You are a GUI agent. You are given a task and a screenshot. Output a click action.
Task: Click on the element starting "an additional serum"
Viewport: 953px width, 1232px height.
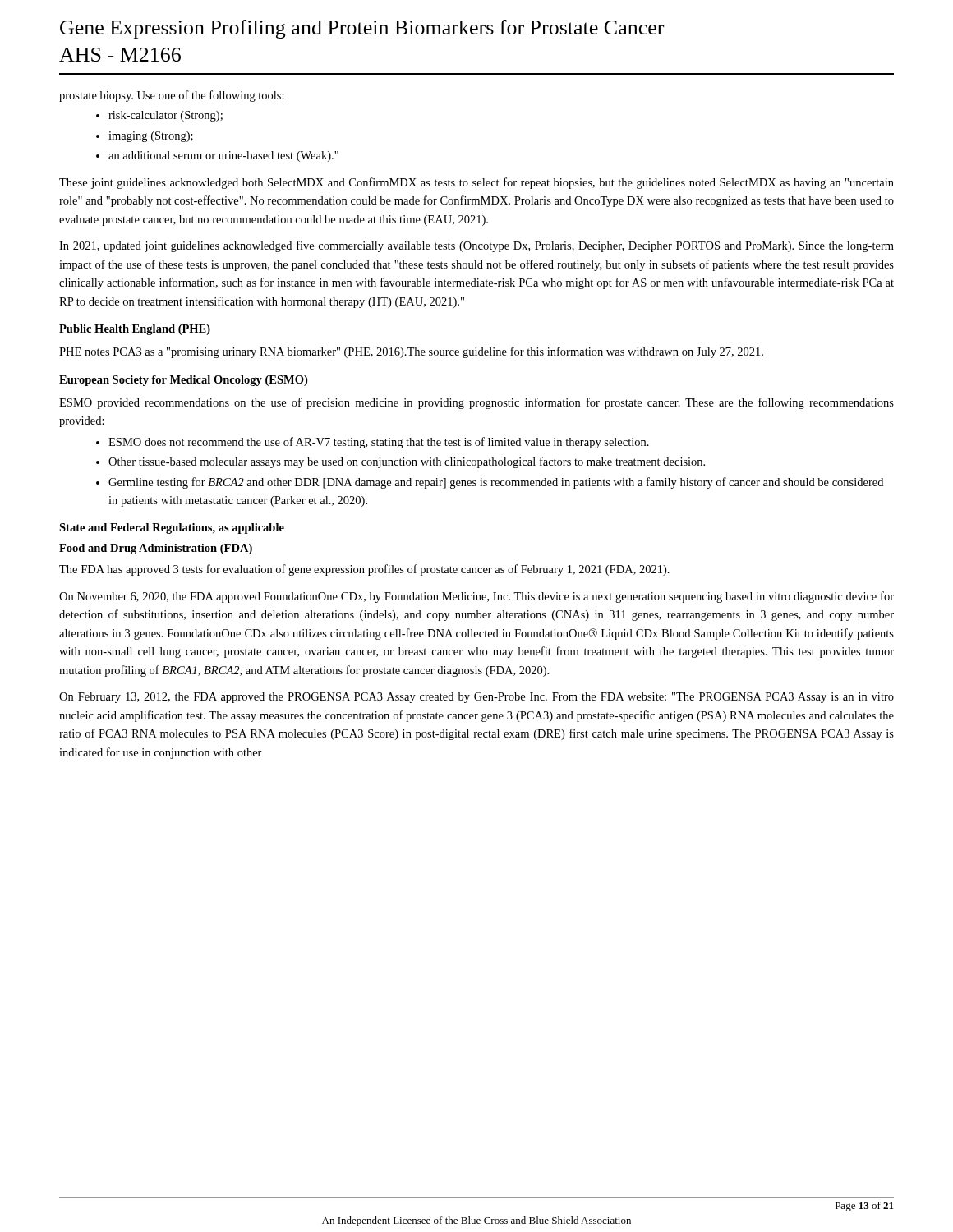tap(224, 156)
